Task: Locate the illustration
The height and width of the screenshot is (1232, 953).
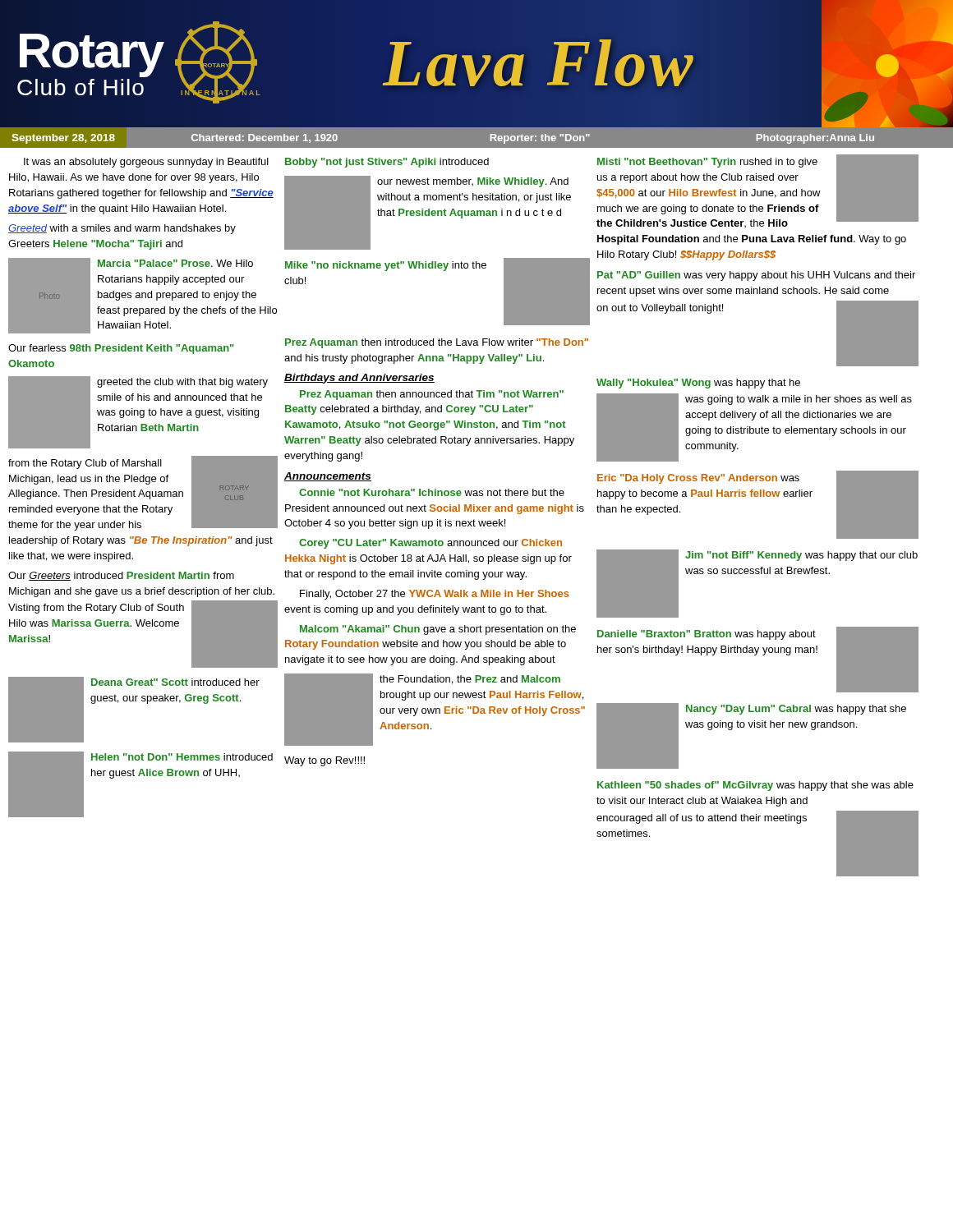Action: [476, 64]
